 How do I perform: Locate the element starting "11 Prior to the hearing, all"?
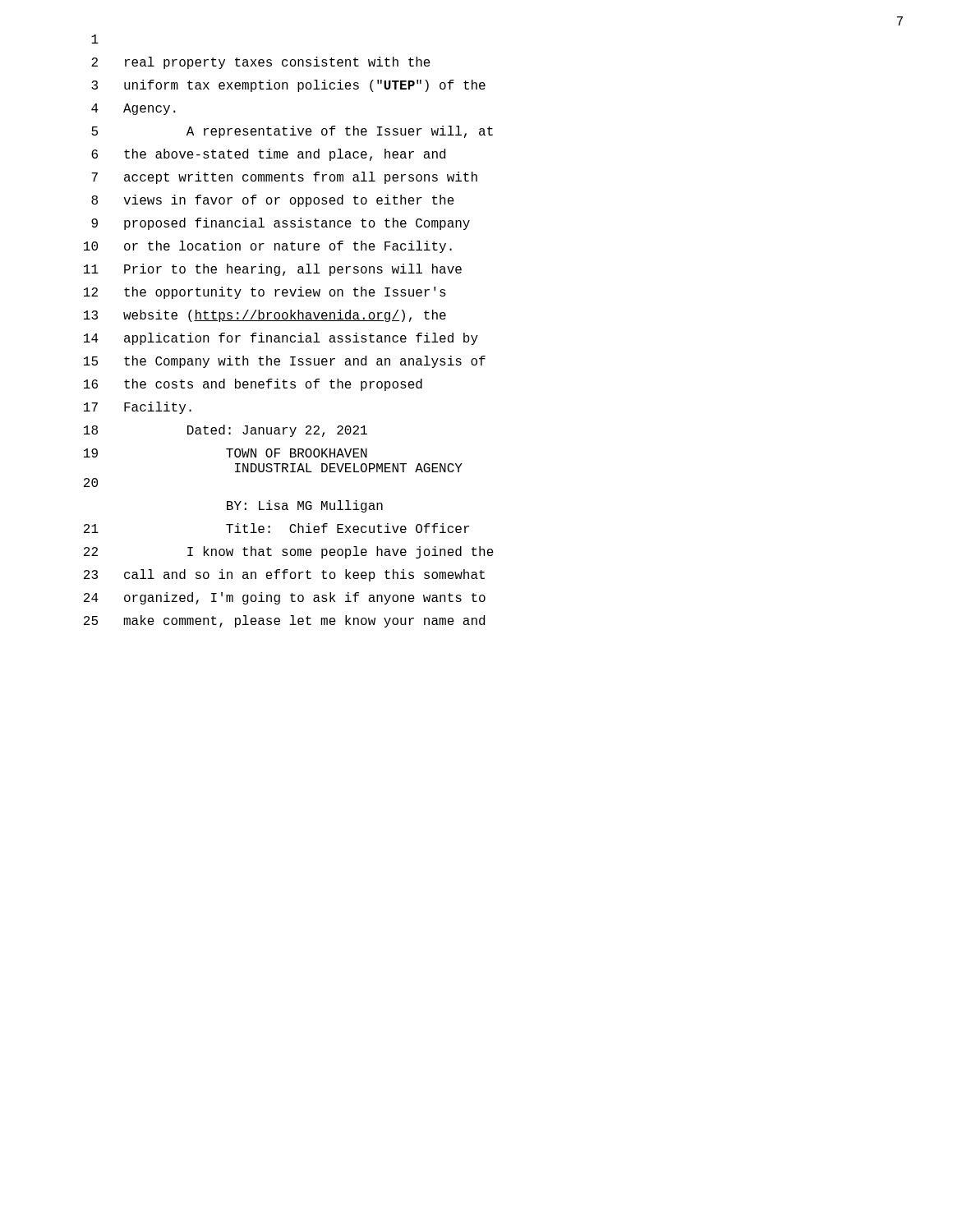click(x=273, y=270)
